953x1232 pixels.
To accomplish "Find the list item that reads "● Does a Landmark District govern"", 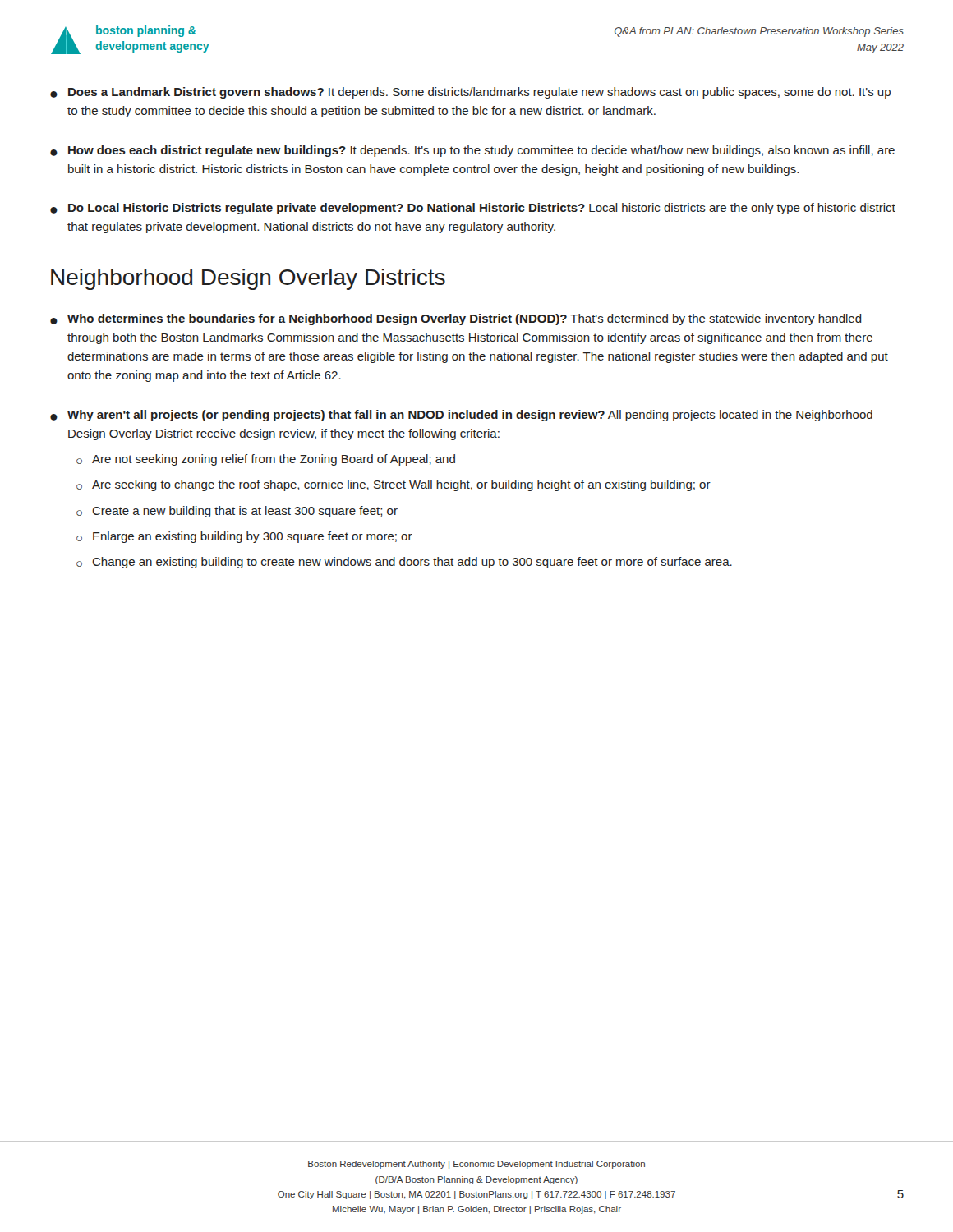I will coord(476,101).
